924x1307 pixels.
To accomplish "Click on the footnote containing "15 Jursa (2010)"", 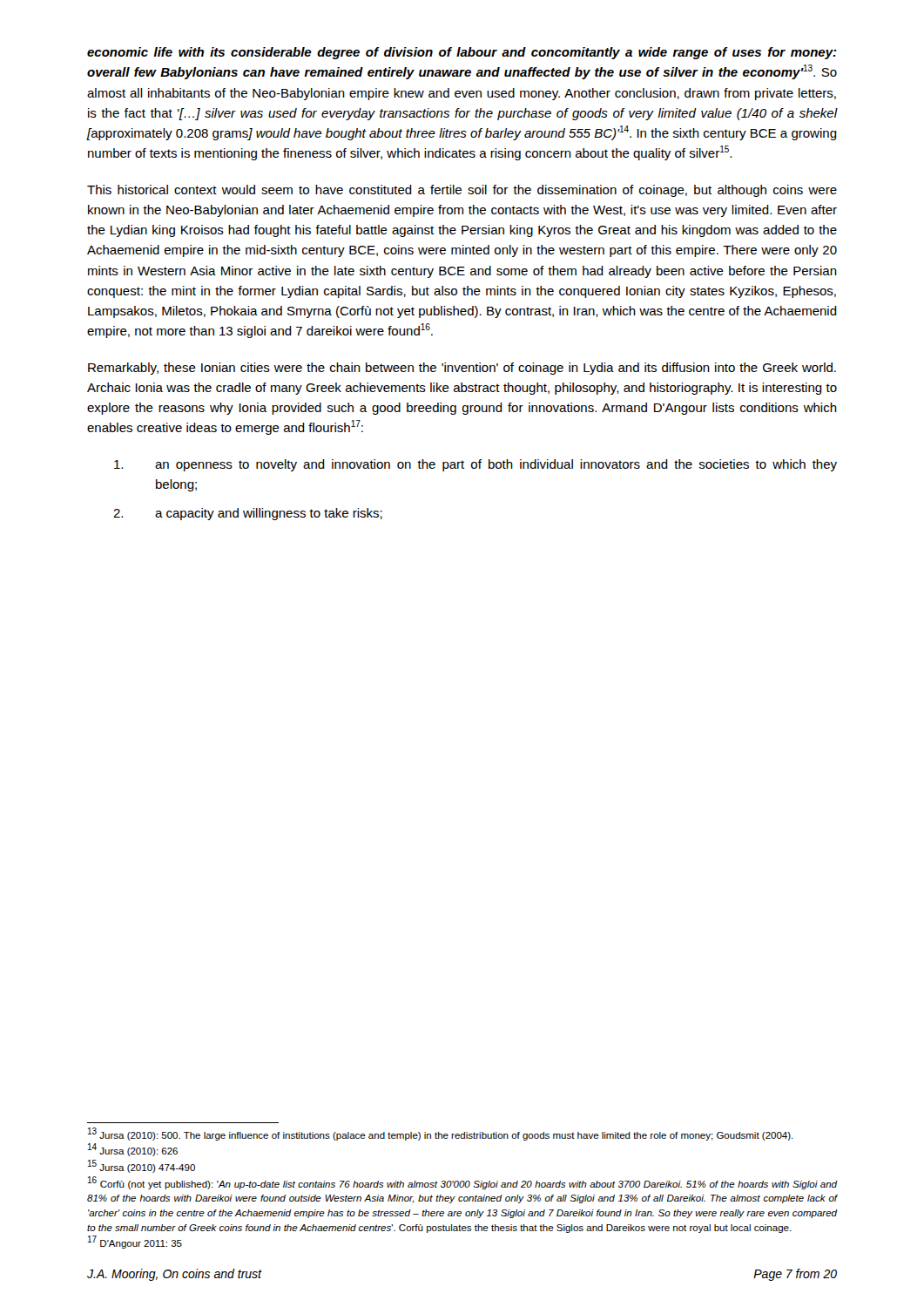I will point(142,1167).
